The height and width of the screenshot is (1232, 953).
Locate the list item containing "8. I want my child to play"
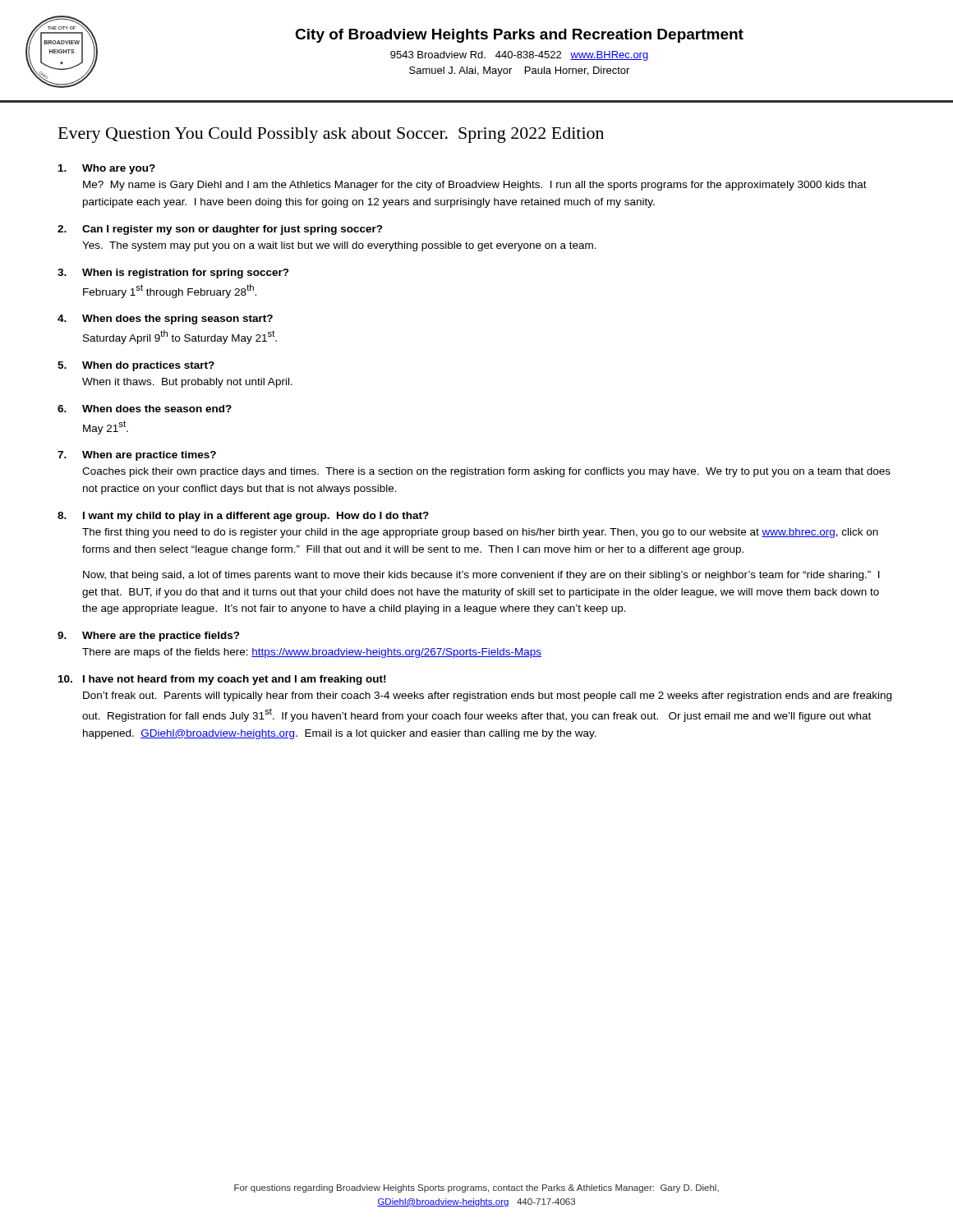[x=476, y=564]
